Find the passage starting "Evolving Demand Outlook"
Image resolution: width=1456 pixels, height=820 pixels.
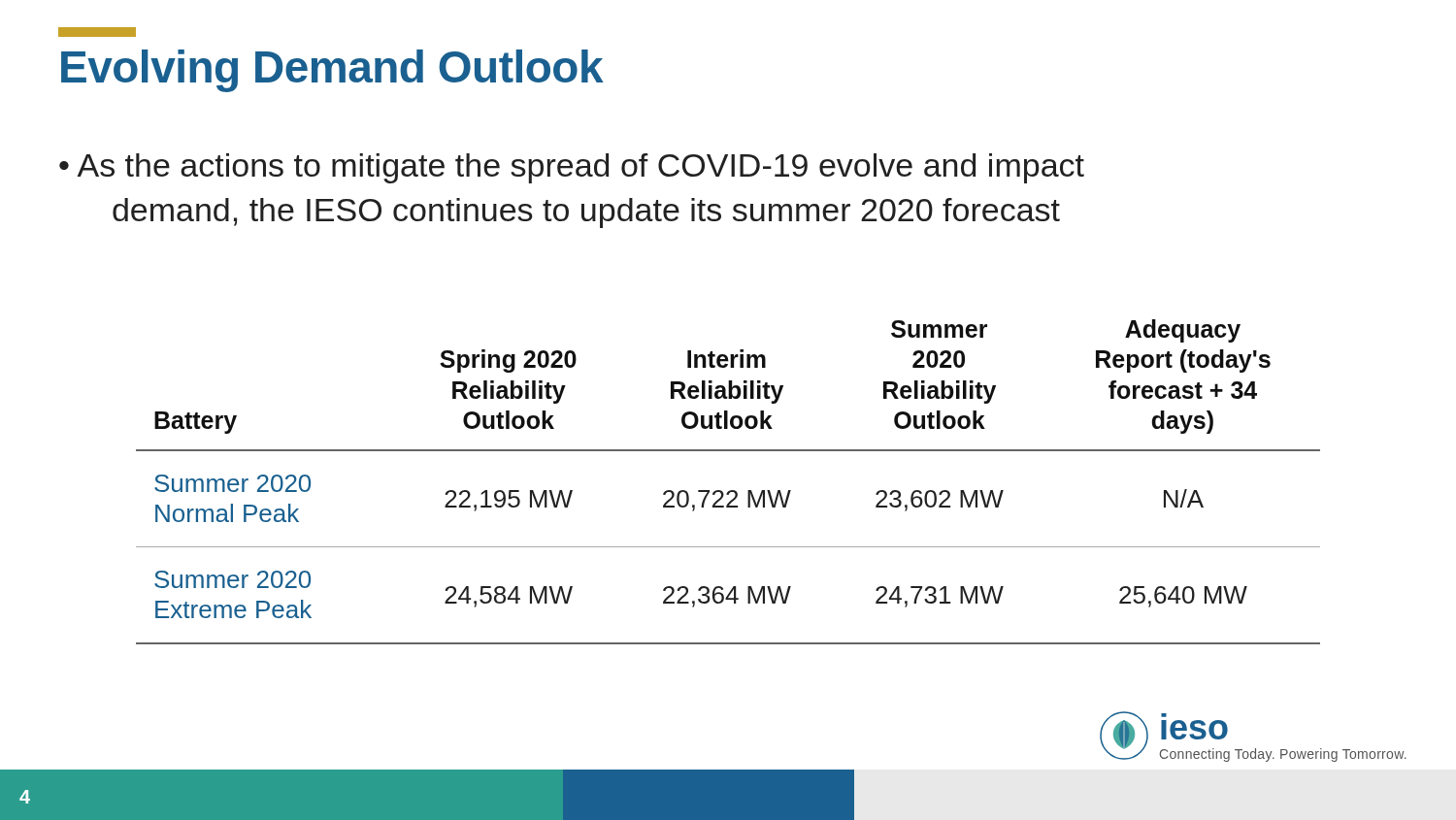(x=331, y=60)
